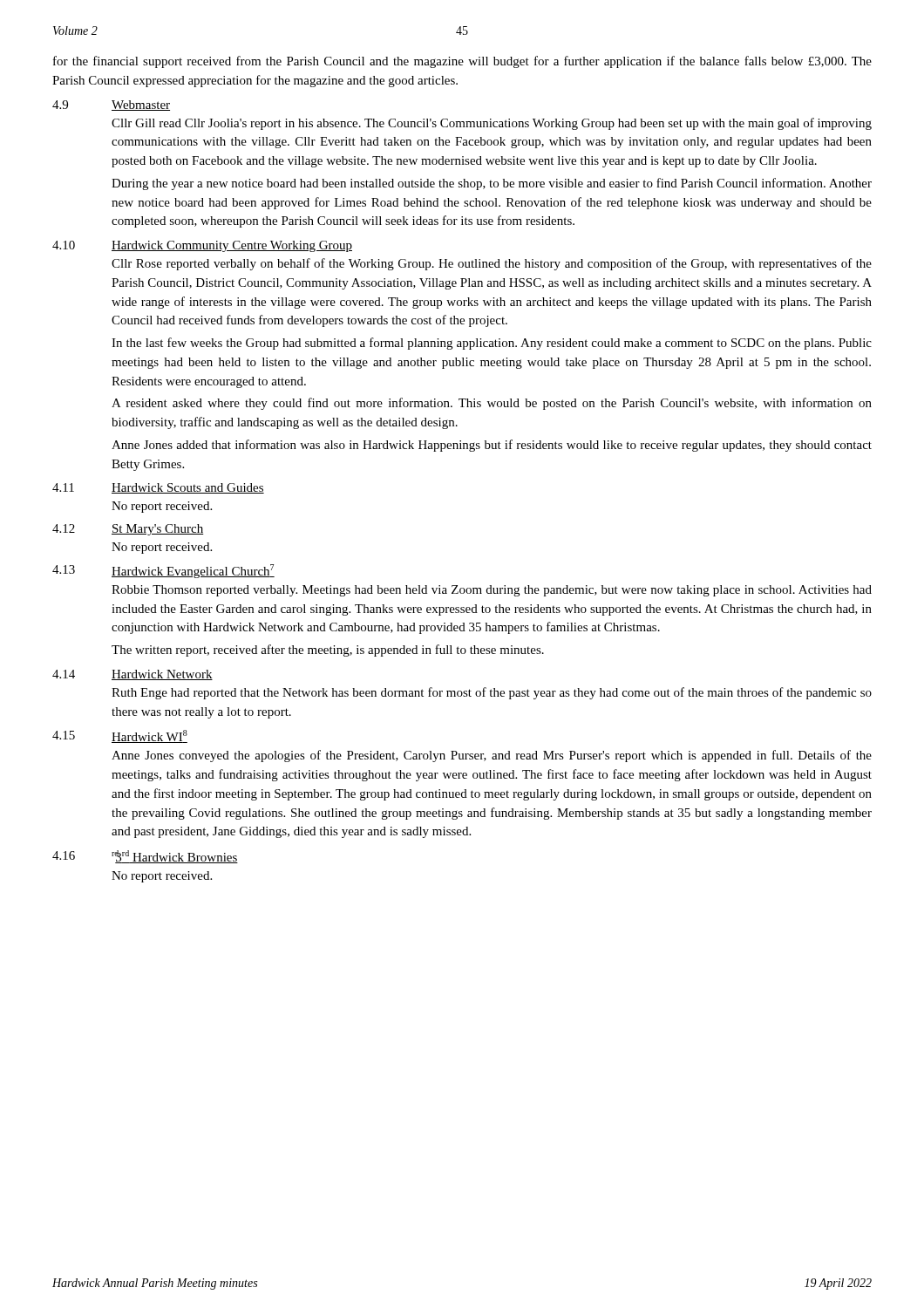Locate the text block with the text "Cllr Gill read"

pyautogui.click(x=492, y=141)
